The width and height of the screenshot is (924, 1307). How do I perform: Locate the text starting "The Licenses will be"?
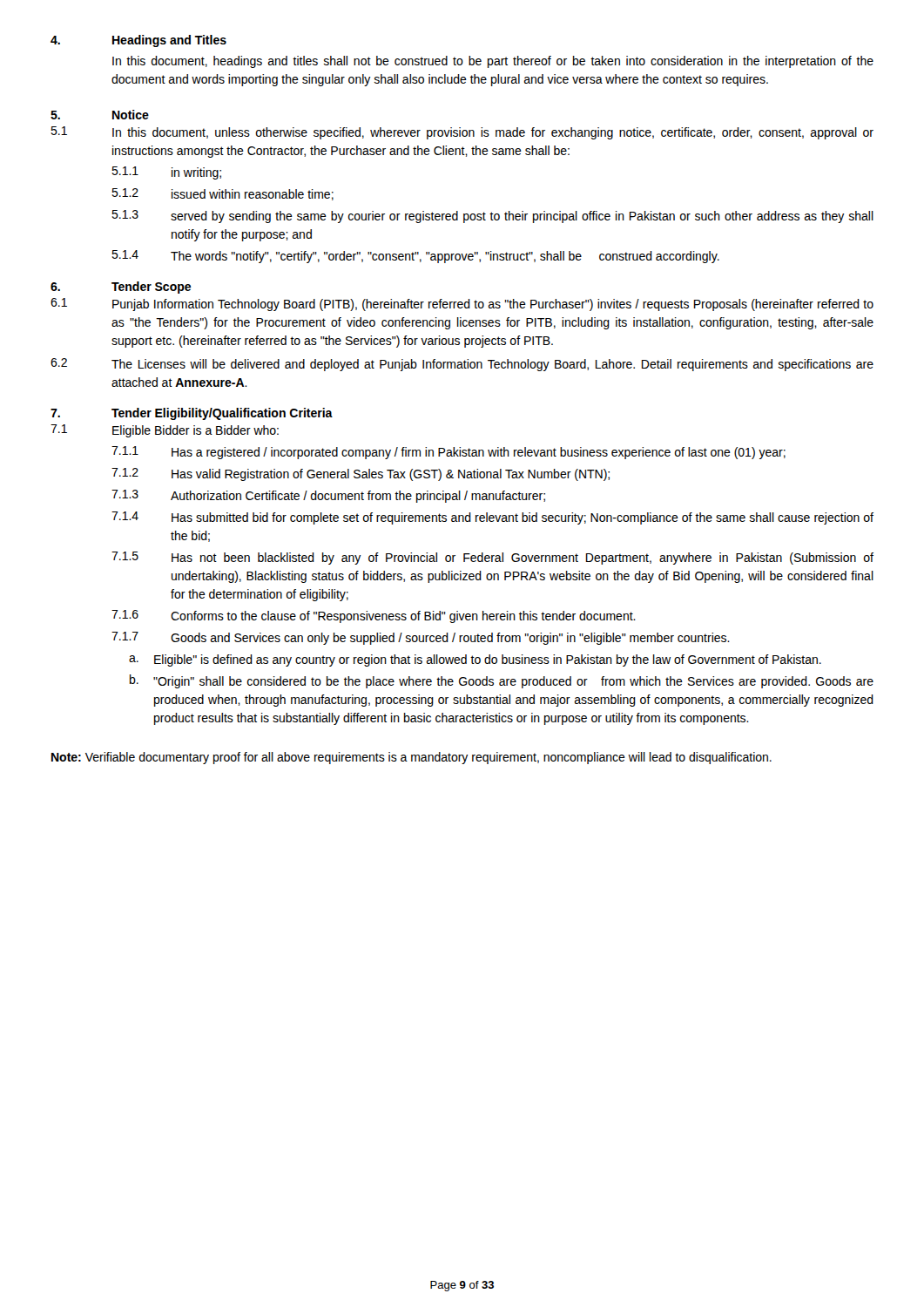pyautogui.click(x=492, y=373)
